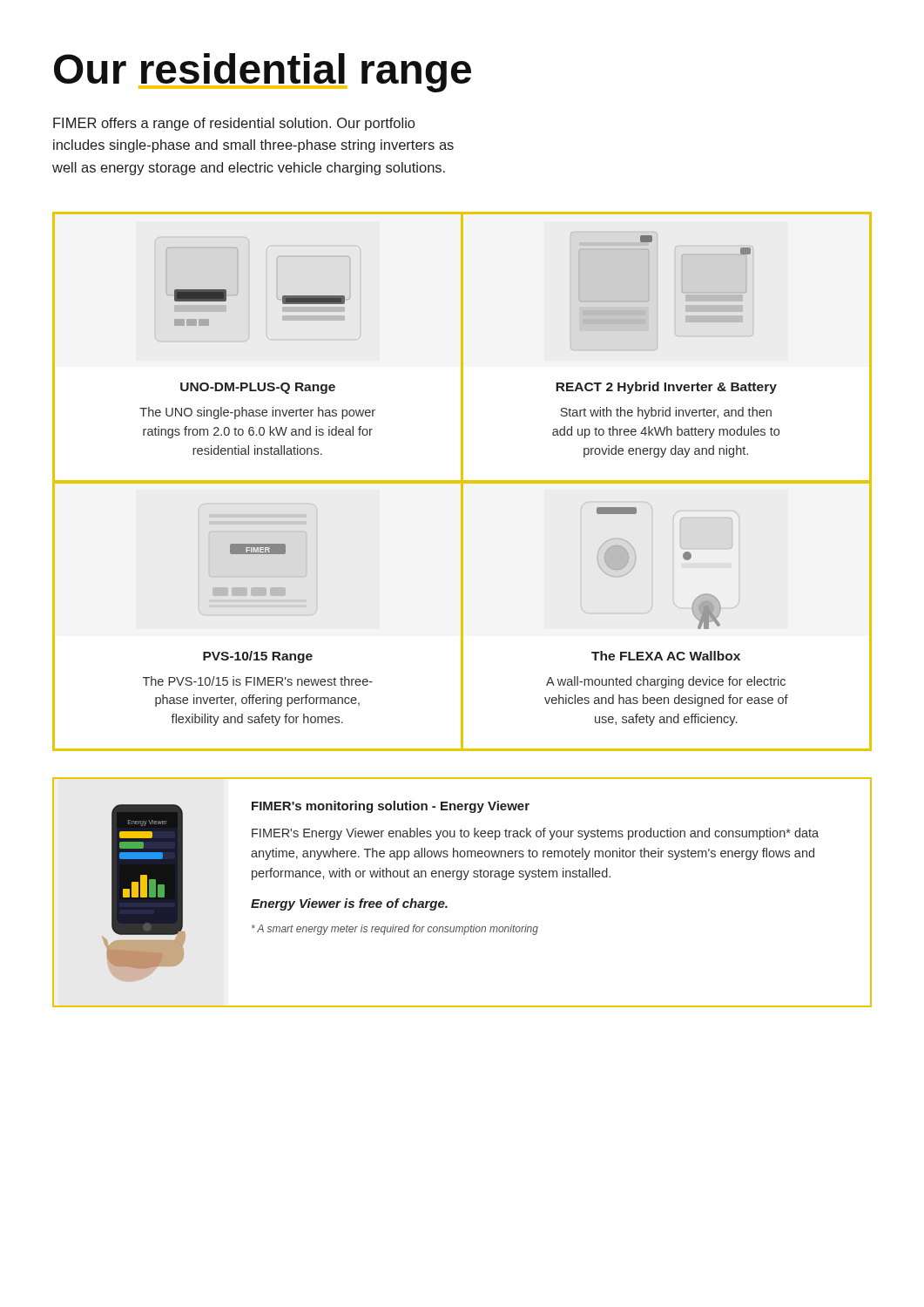Viewport: 924px width, 1307px height.
Task: Where is the passage that starts "FIMER offers a range of residential"?
Action: tap(253, 145)
